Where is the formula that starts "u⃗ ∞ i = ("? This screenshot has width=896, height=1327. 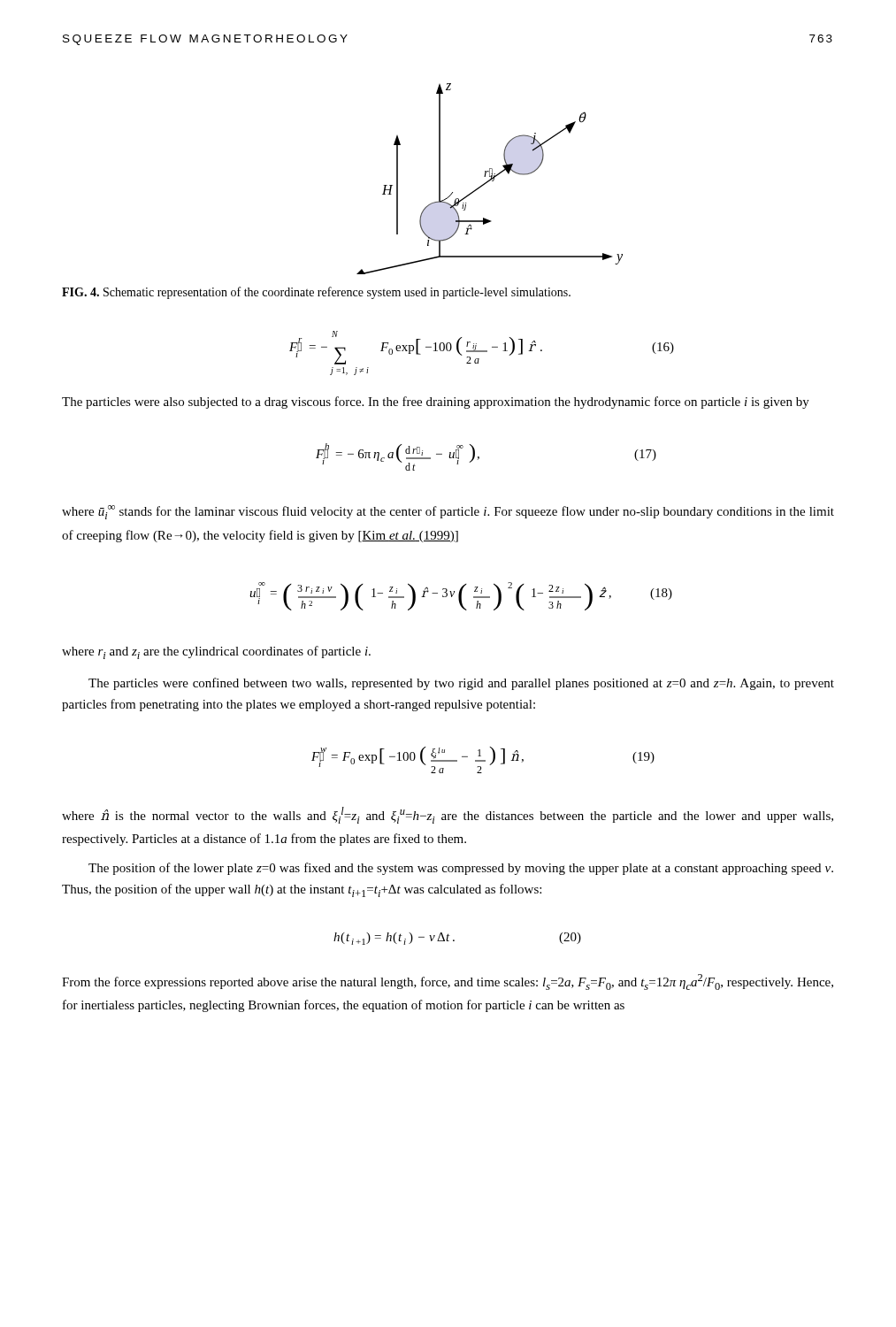(448, 594)
